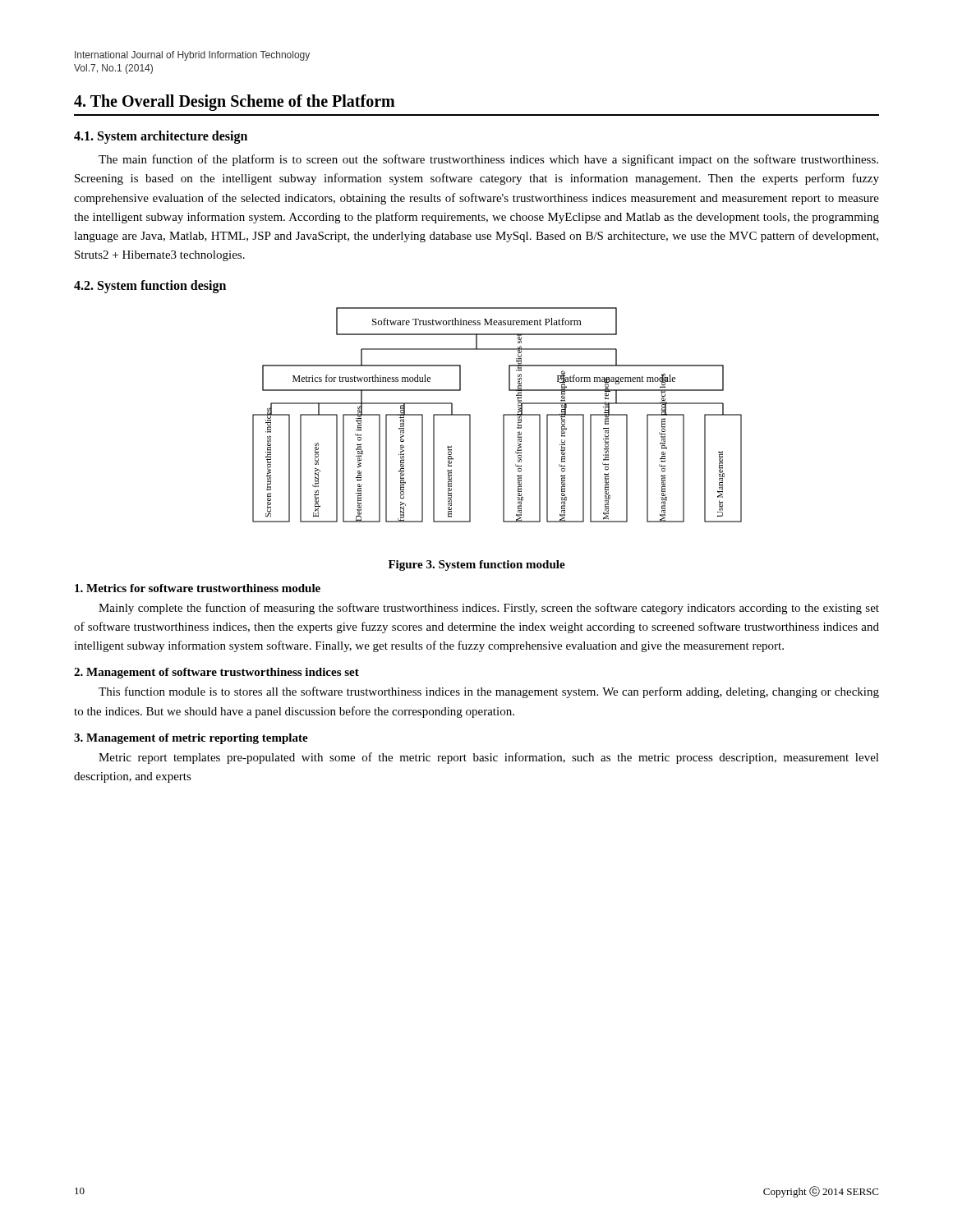953x1232 pixels.
Task: Find the flowchart
Action: click(476, 427)
